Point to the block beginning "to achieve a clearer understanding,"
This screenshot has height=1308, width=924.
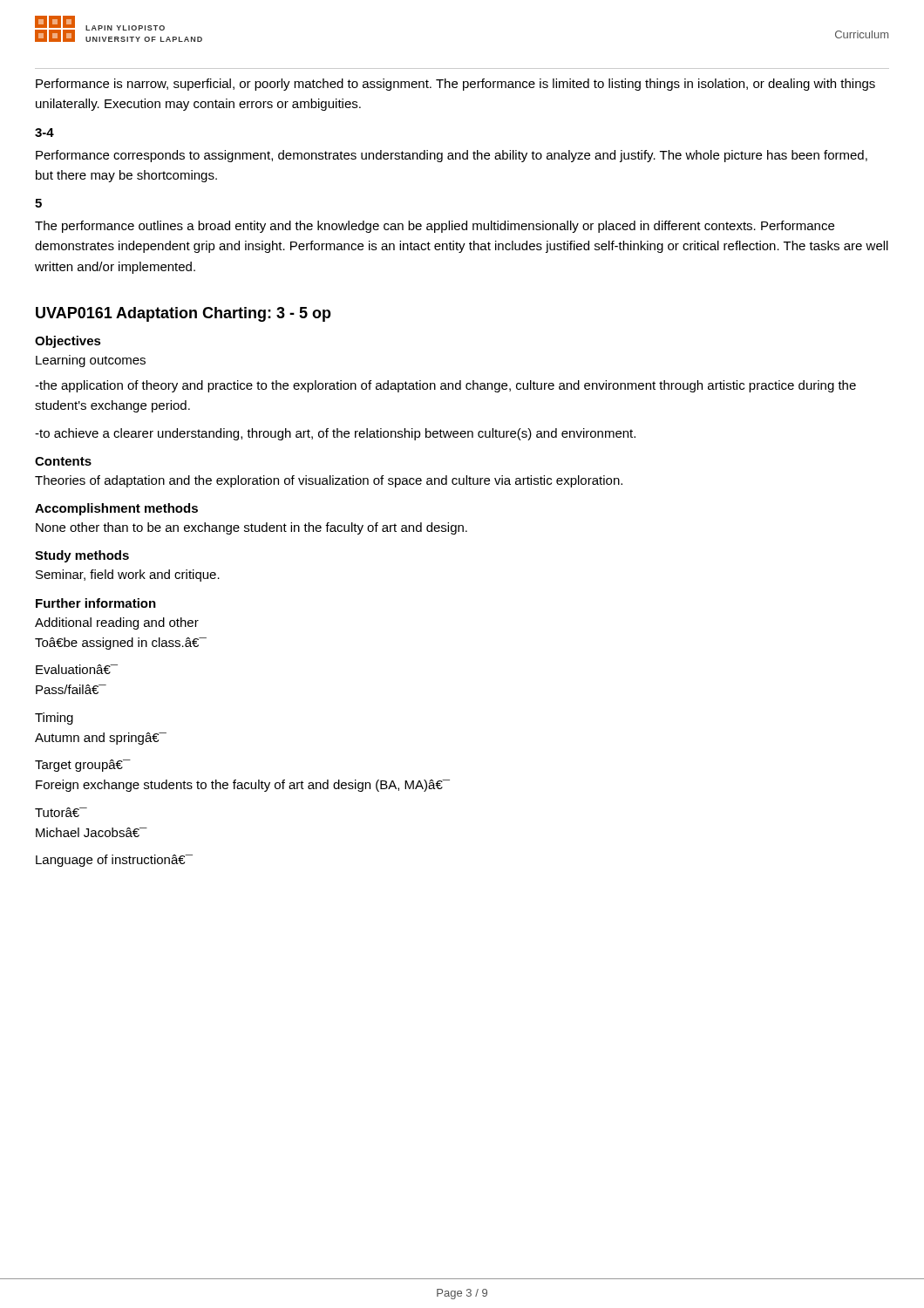[336, 432]
